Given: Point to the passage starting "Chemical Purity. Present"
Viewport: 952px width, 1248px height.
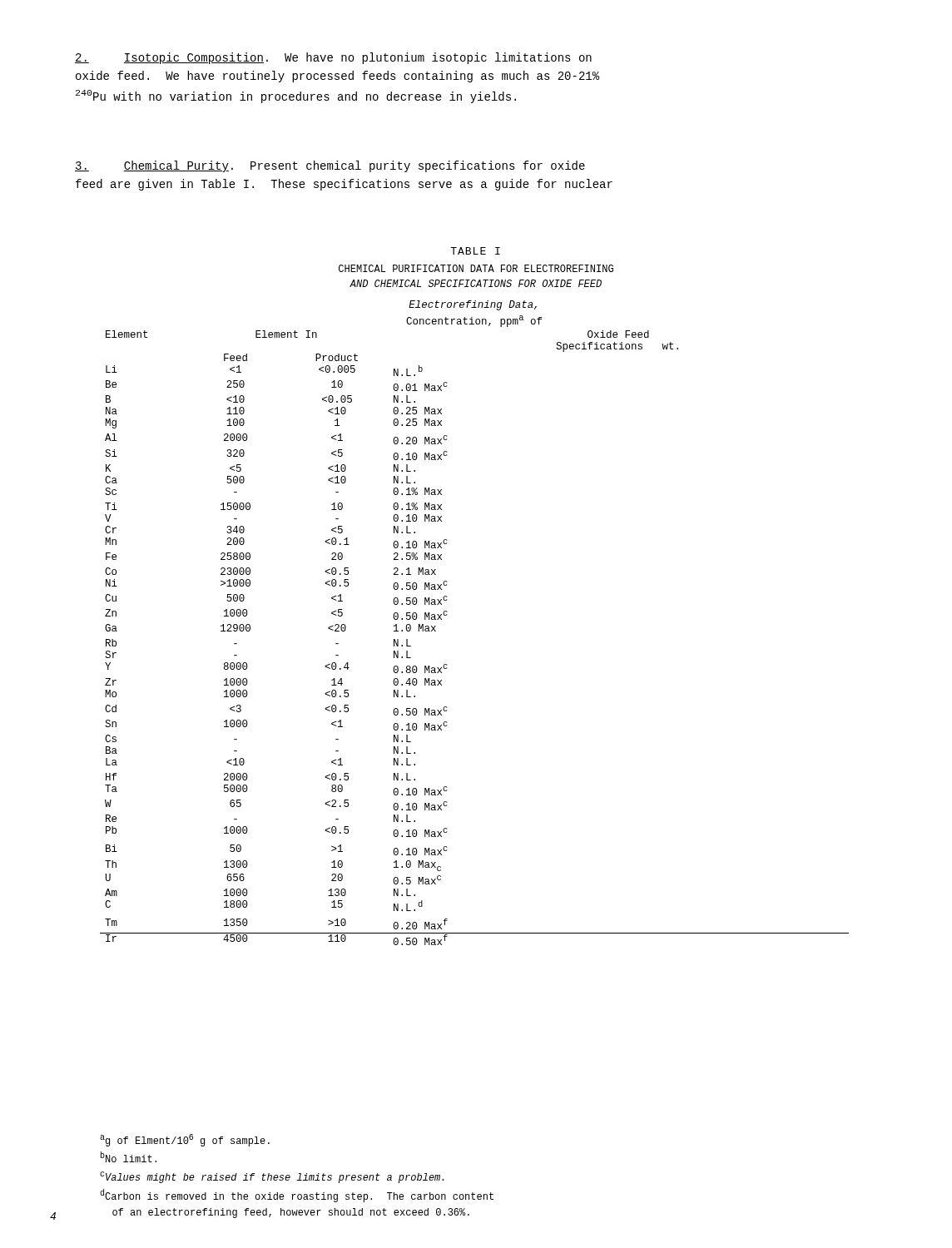Looking at the screenshot, I should coord(344,175).
